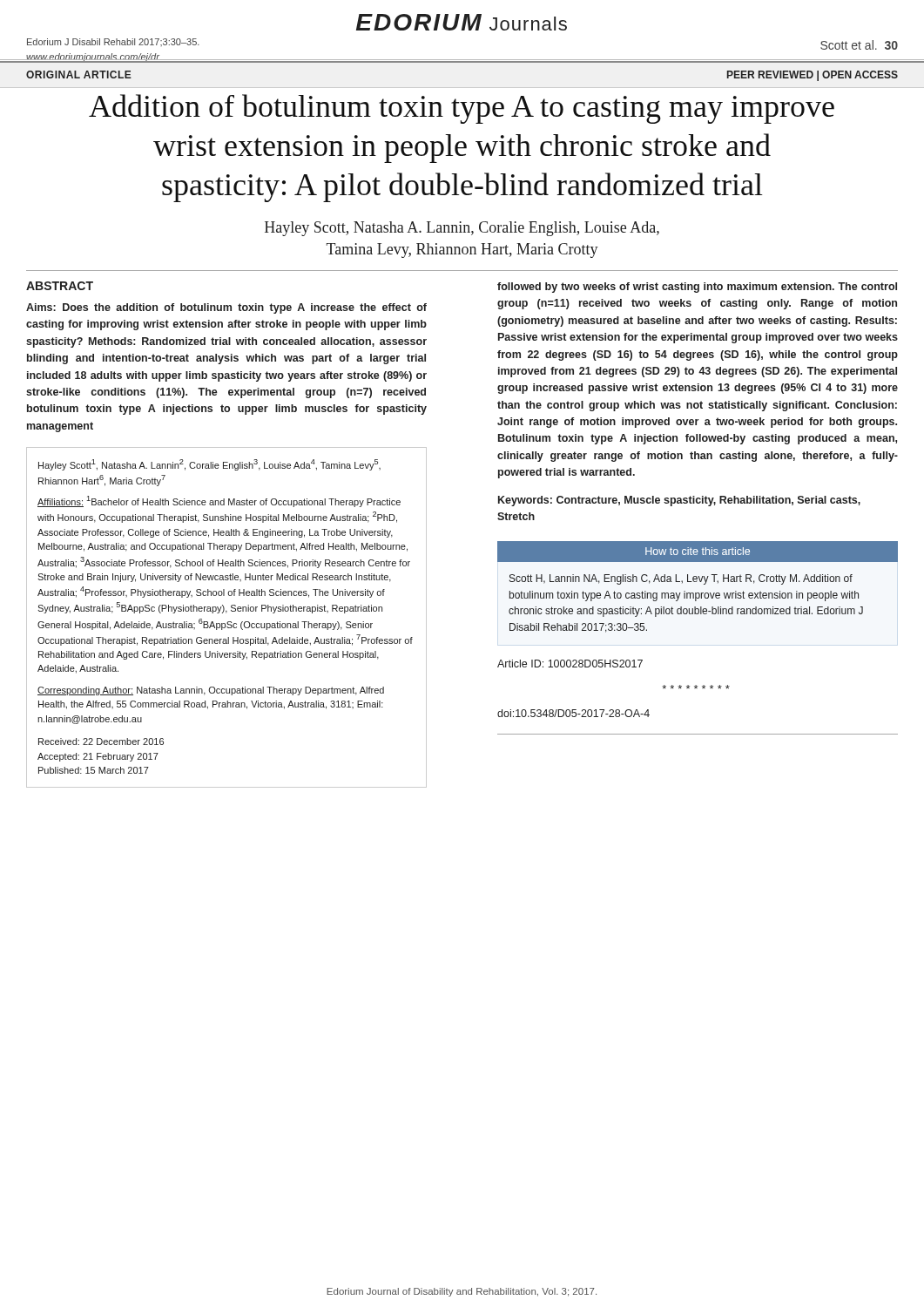924x1307 pixels.
Task: Select the section header that reads "PEER REVIEWED | OPEN ACCESS"
Action: (x=812, y=75)
